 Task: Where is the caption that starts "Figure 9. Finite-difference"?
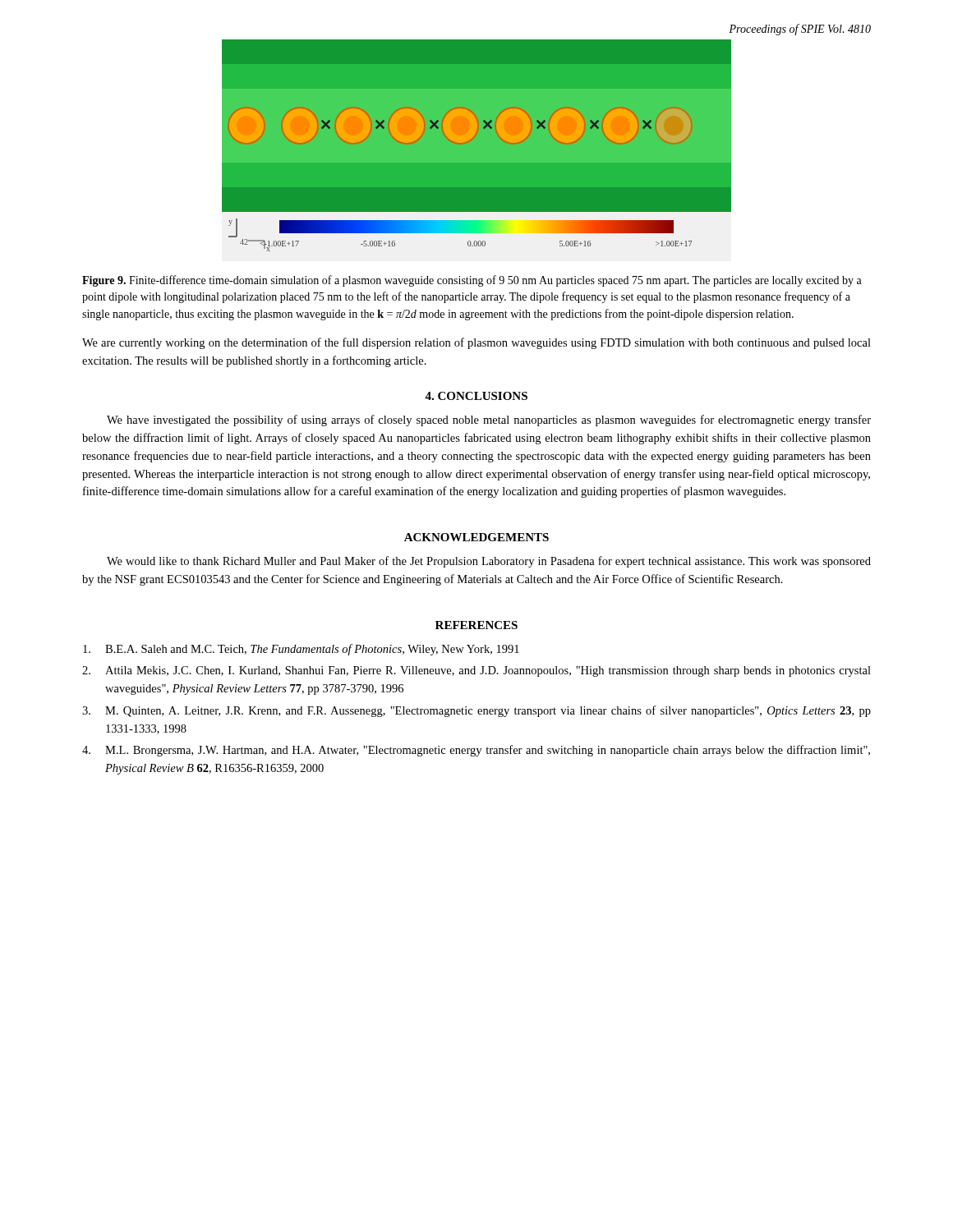pyautogui.click(x=472, y=297)
